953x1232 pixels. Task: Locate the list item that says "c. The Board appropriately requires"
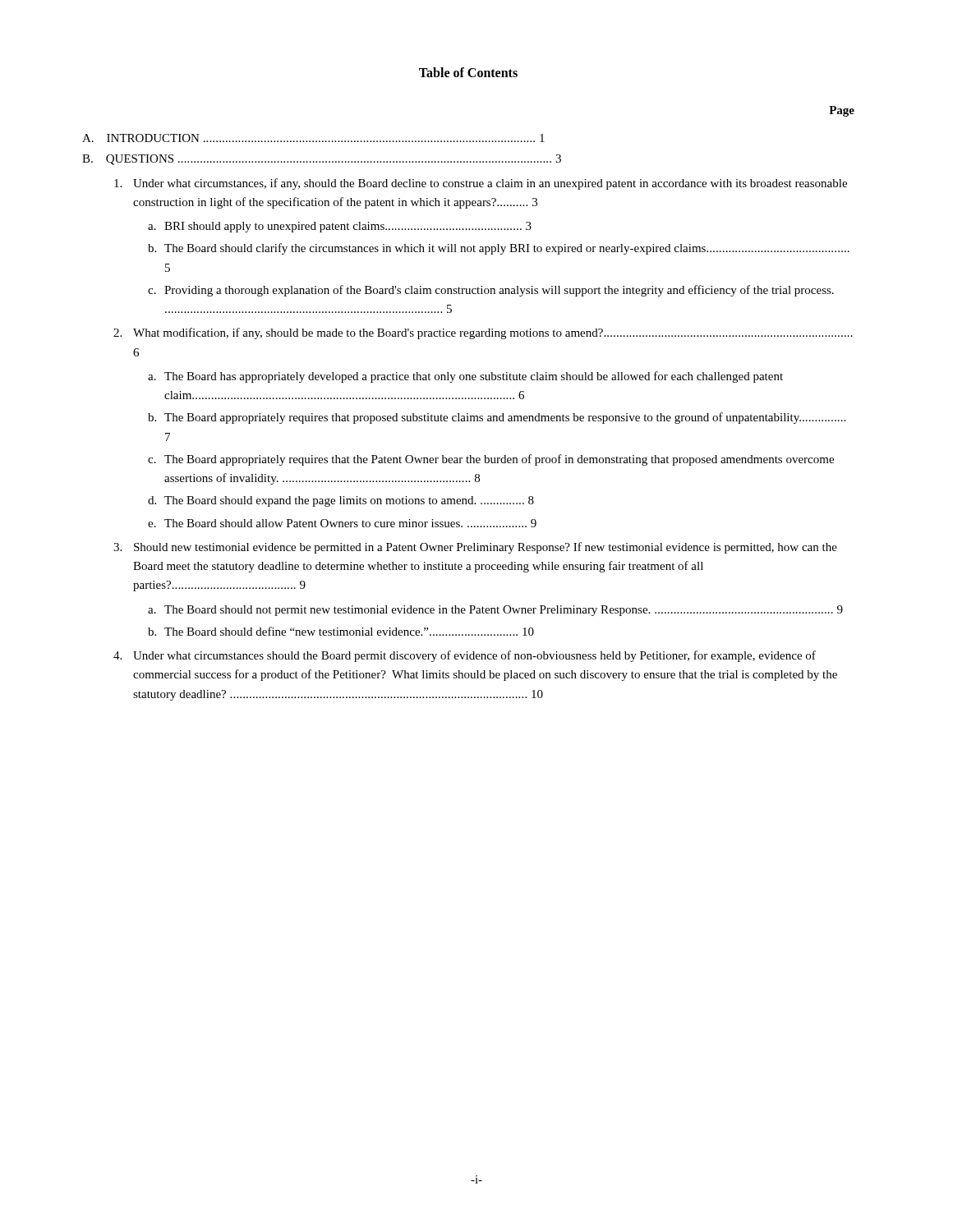pyautogui.click(x=501, y=469)
